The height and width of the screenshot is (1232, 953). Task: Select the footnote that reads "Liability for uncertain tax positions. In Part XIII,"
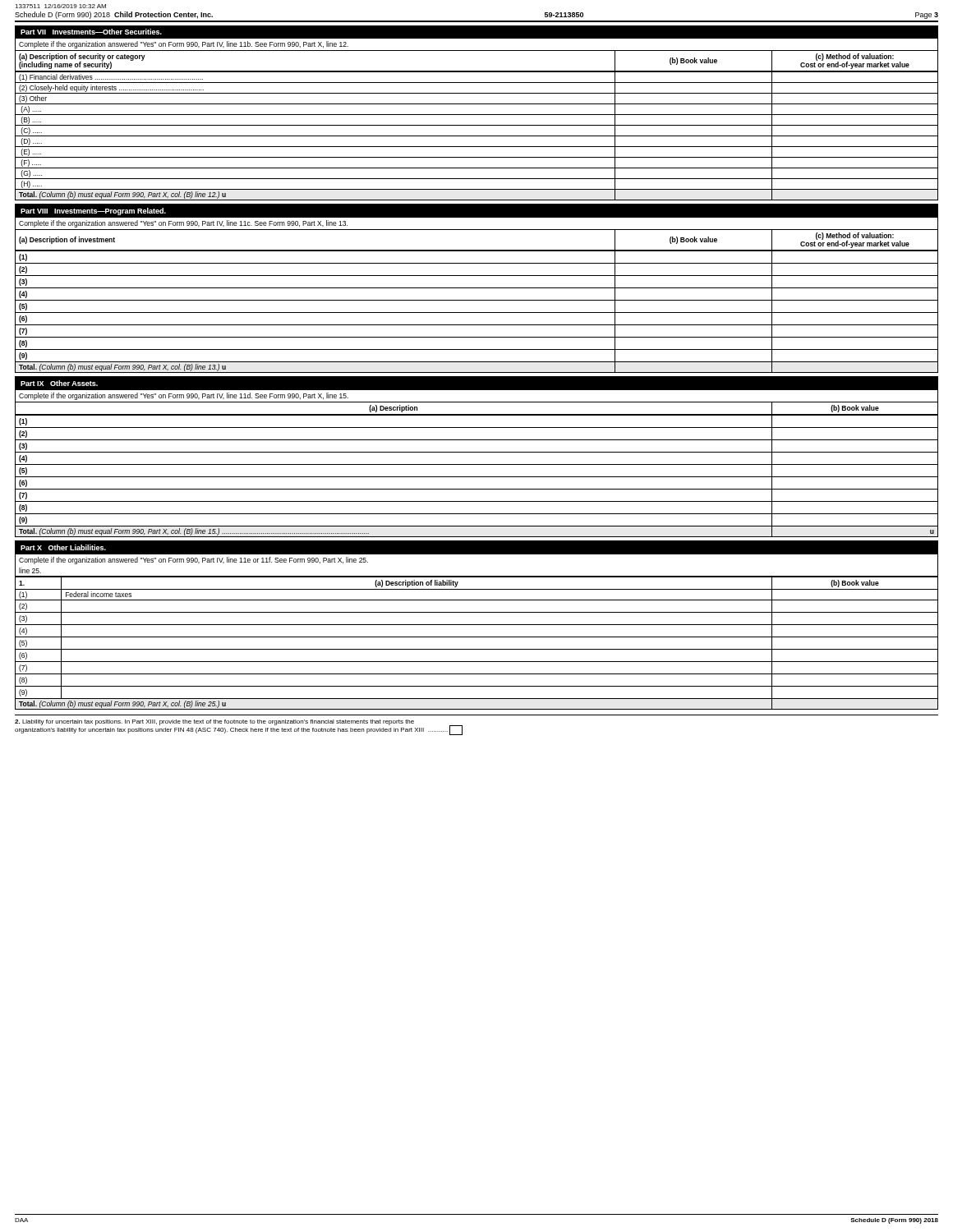pos(239,727)
